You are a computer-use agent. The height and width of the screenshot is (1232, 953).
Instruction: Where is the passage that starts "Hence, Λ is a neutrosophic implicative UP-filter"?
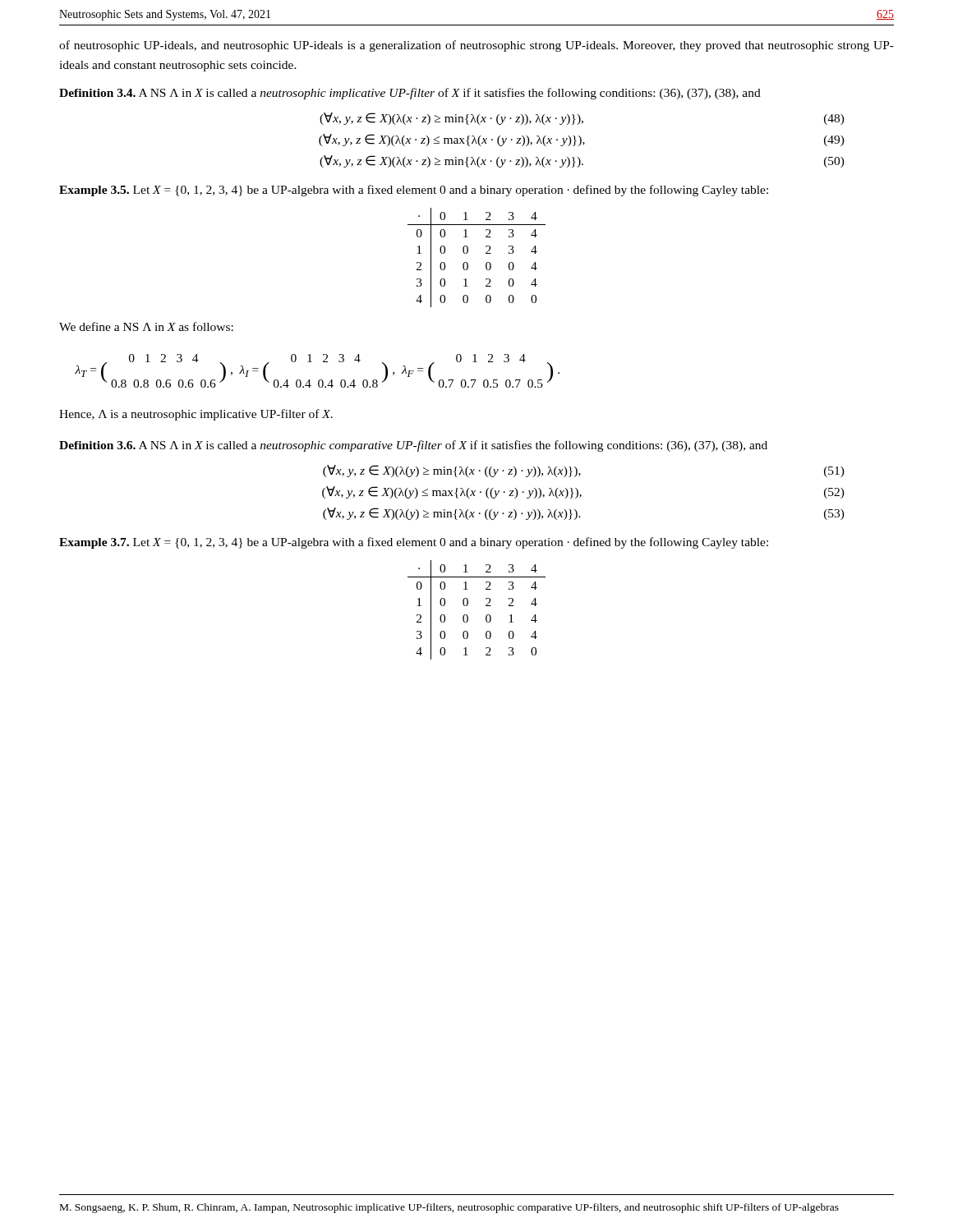(x=196, y=414)
